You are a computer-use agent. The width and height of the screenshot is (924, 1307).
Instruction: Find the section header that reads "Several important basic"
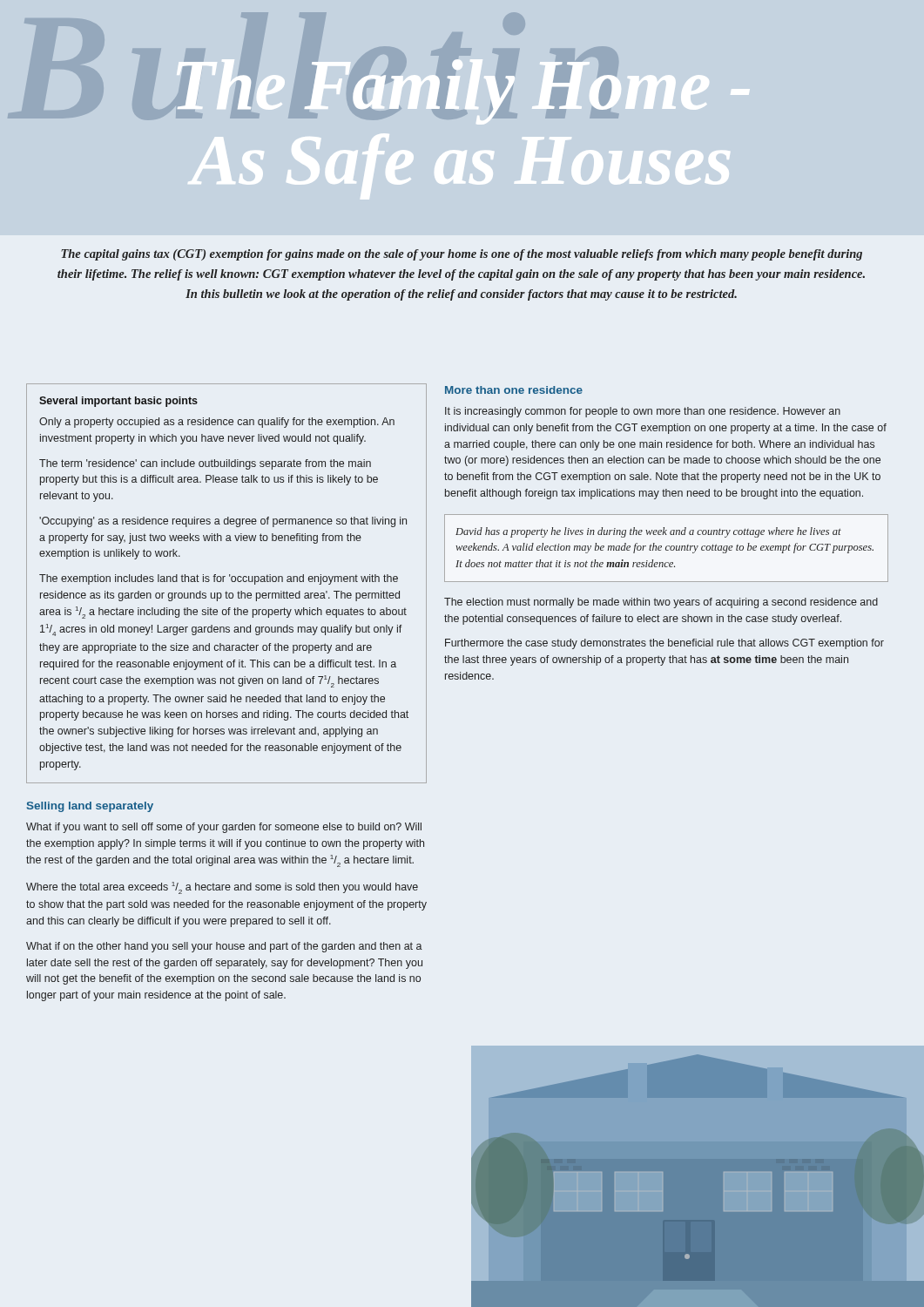click(x=226, y=584)
